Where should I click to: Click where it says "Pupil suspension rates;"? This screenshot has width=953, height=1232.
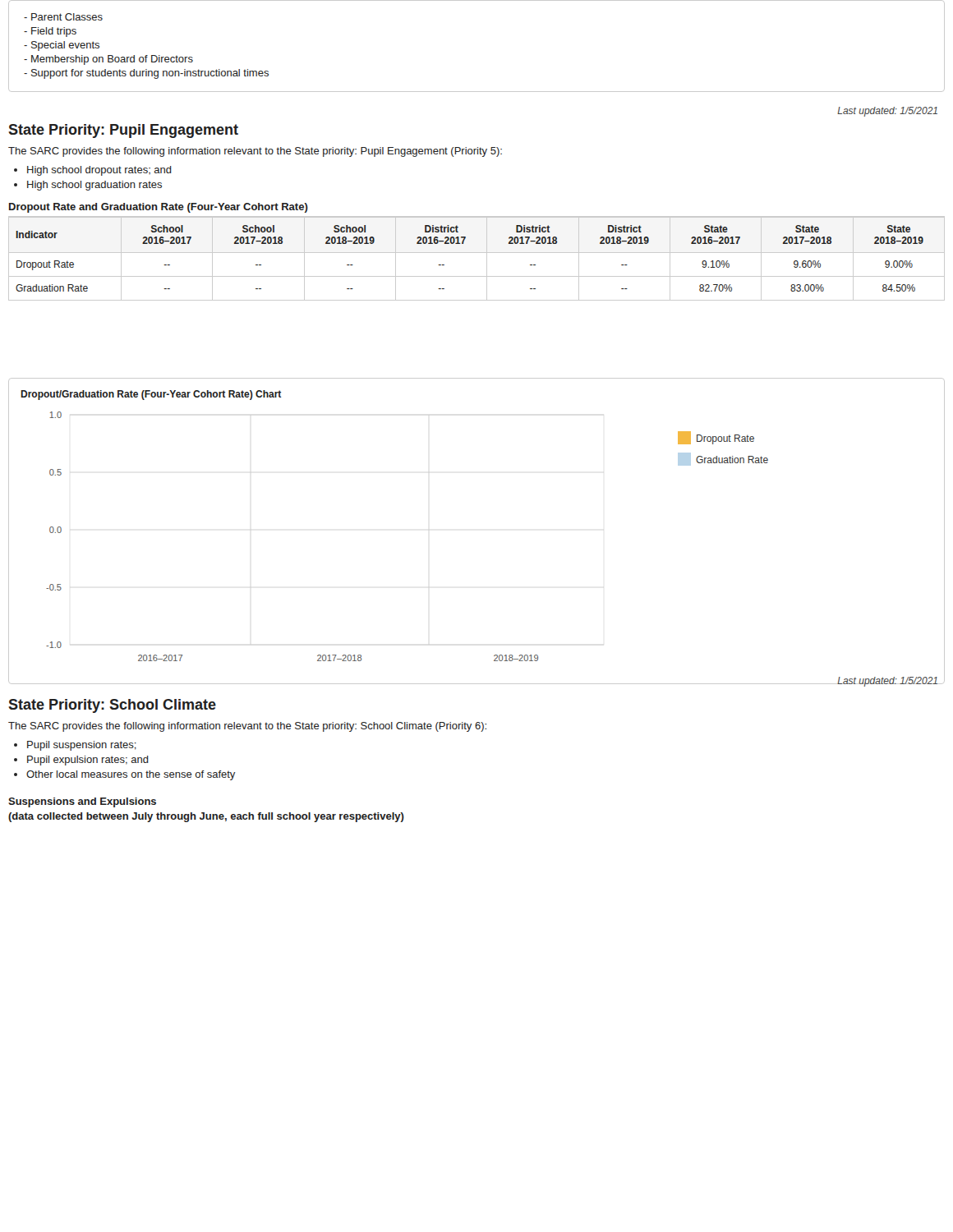point(82,744)
